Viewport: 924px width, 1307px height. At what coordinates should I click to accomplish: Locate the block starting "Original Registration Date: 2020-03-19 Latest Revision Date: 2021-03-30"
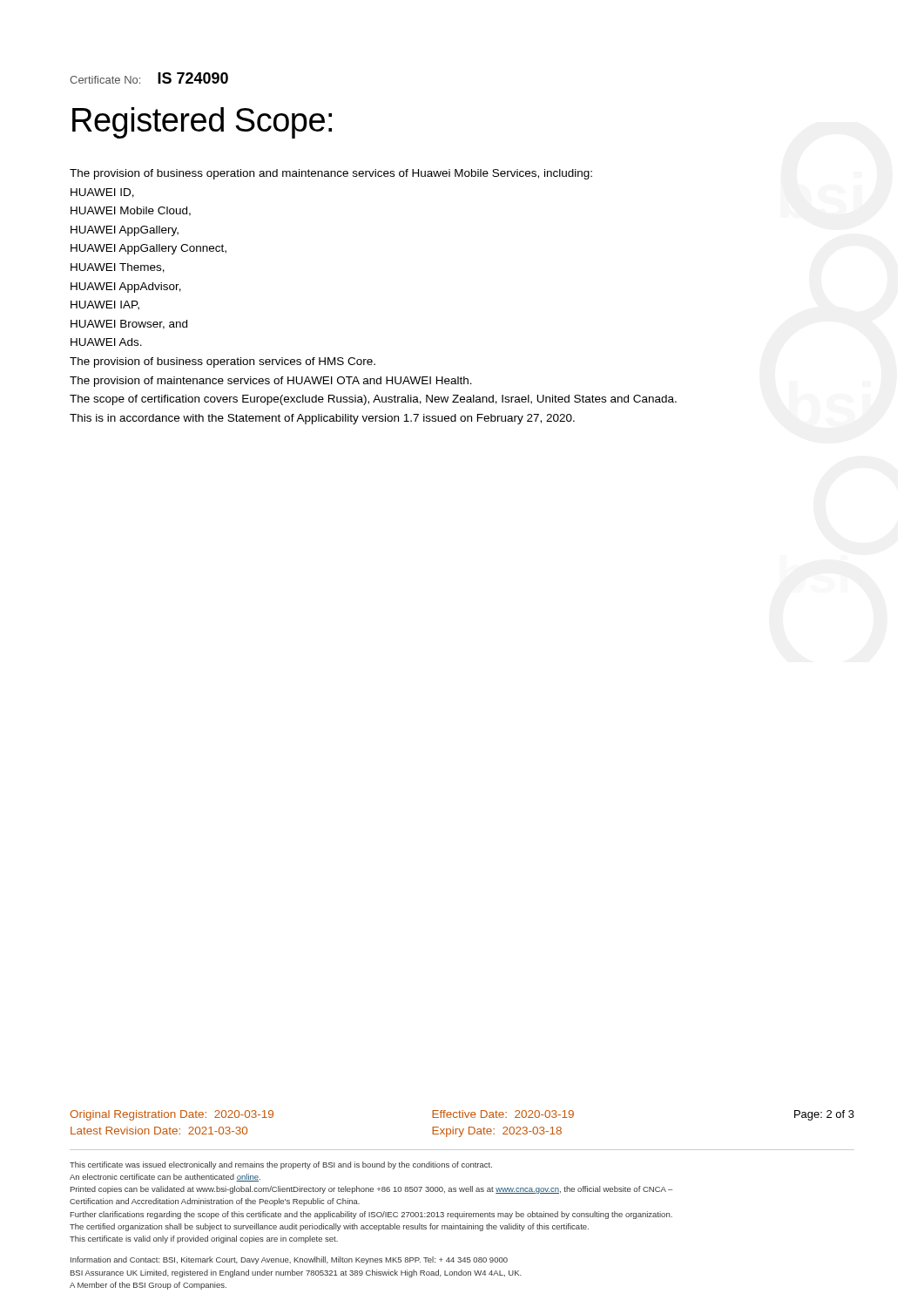[251, 1122]
